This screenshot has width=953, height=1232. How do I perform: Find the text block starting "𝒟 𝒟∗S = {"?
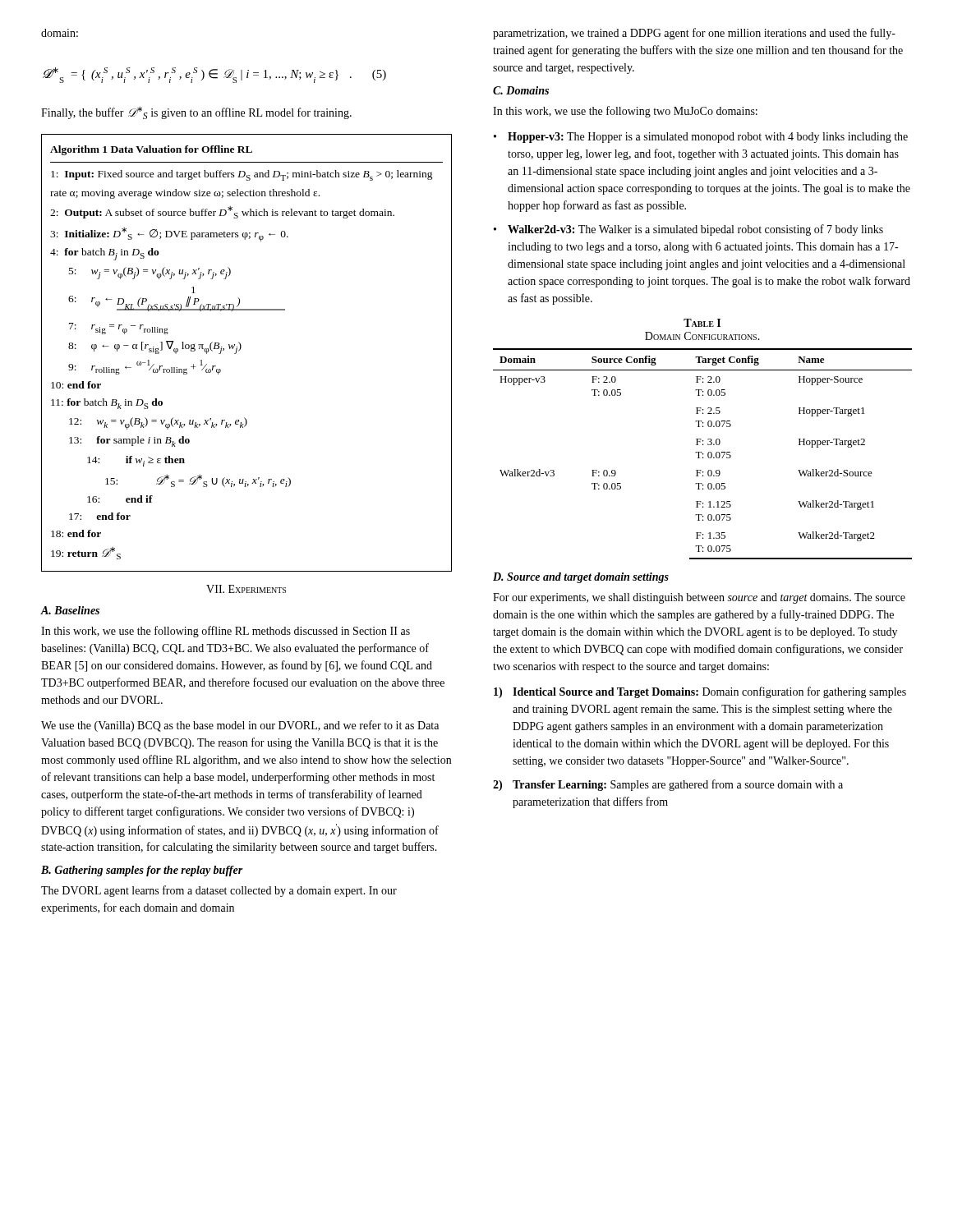coord(242,71)
